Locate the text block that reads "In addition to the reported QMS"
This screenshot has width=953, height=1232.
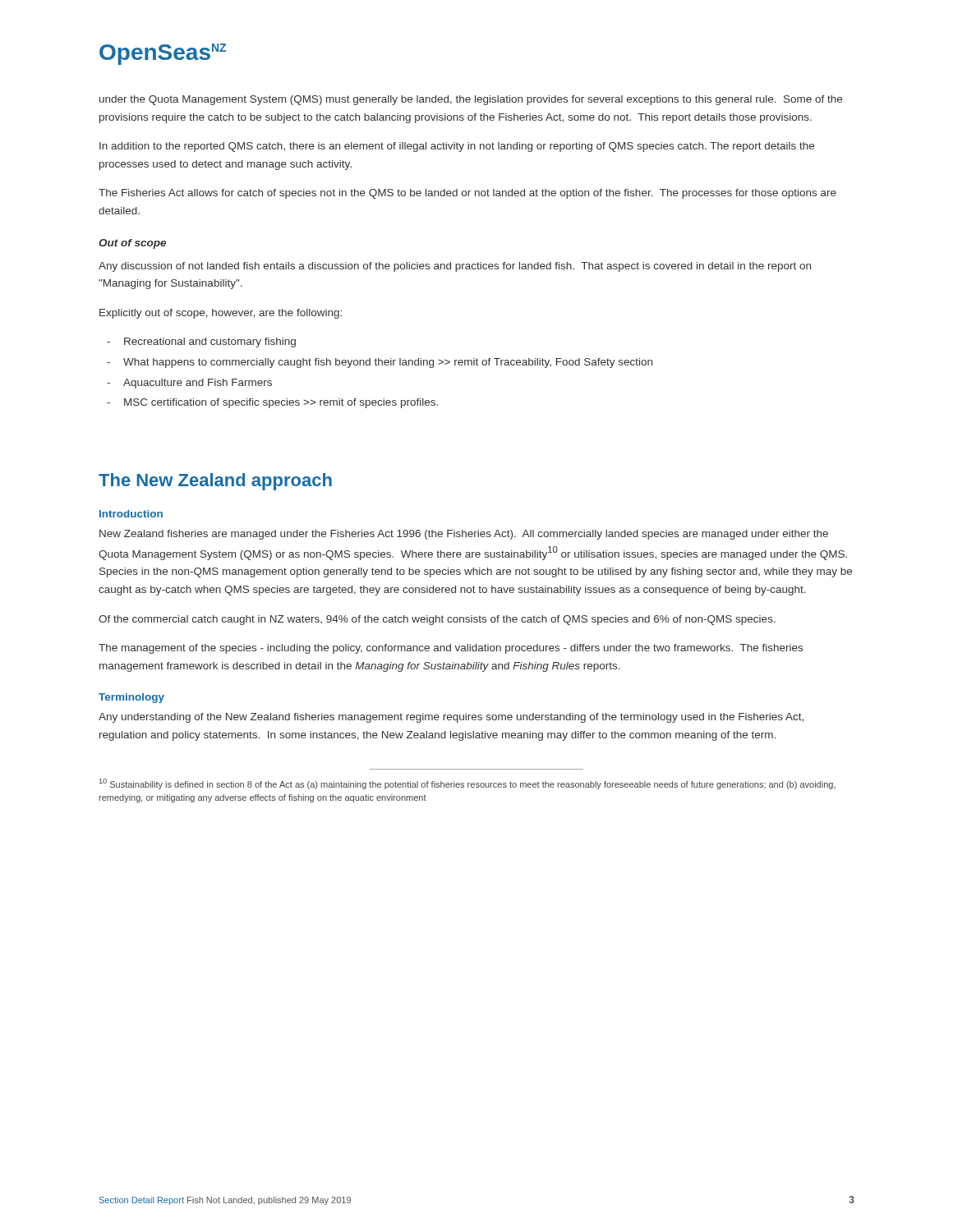(x=457, y=155)
